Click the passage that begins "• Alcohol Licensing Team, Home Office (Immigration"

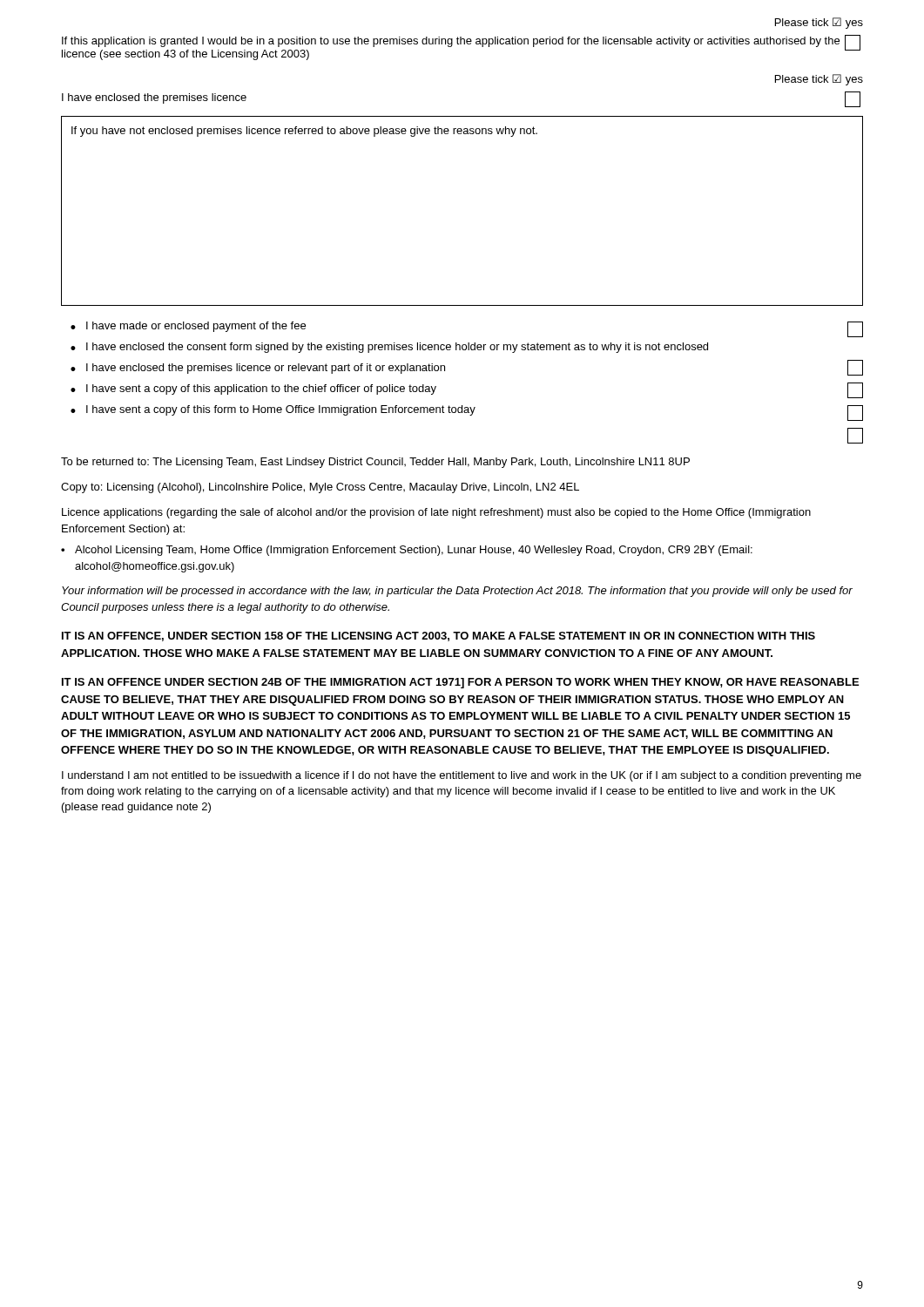pos(462,558)
